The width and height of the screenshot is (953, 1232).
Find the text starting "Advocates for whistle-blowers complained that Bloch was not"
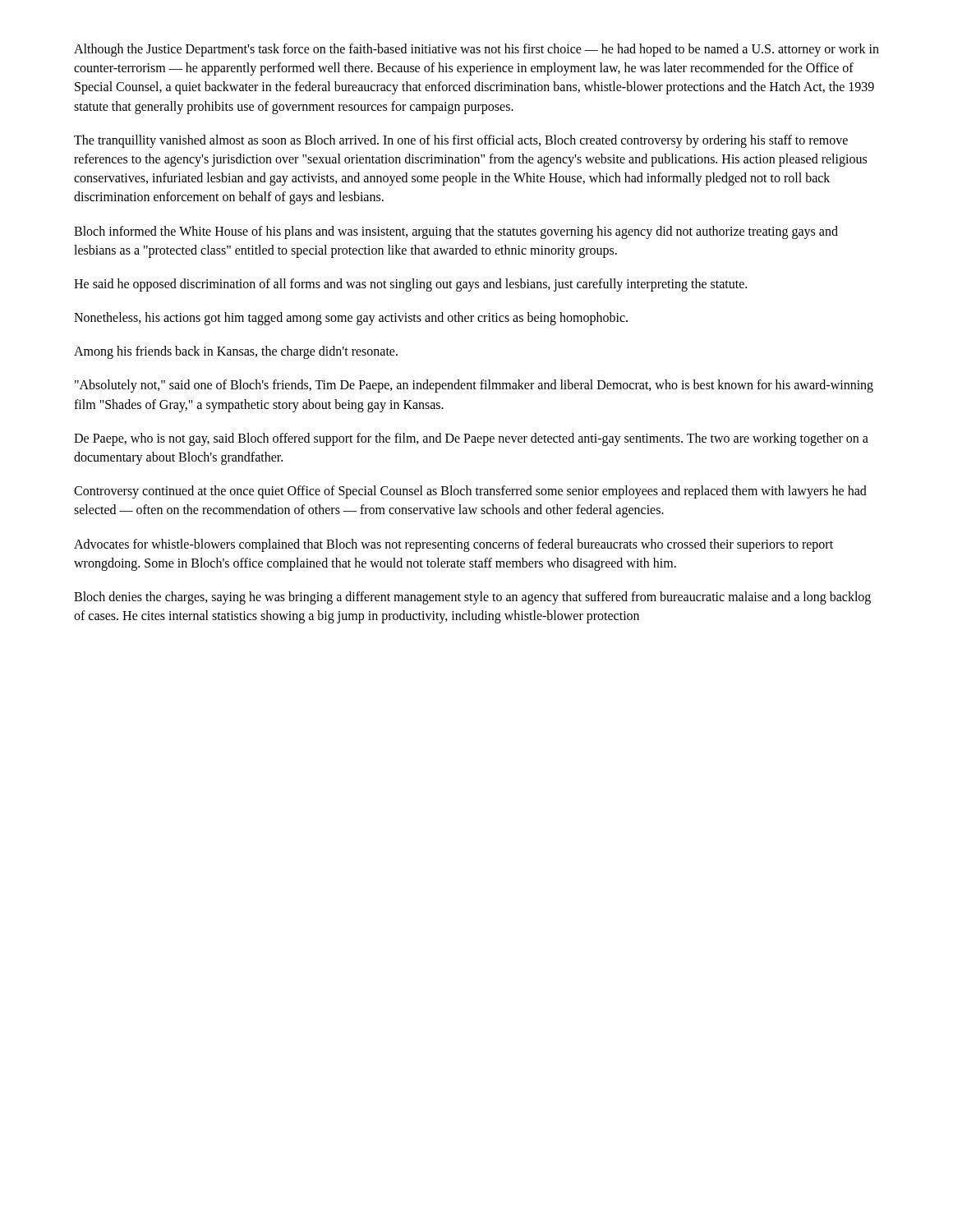(454, 553)
